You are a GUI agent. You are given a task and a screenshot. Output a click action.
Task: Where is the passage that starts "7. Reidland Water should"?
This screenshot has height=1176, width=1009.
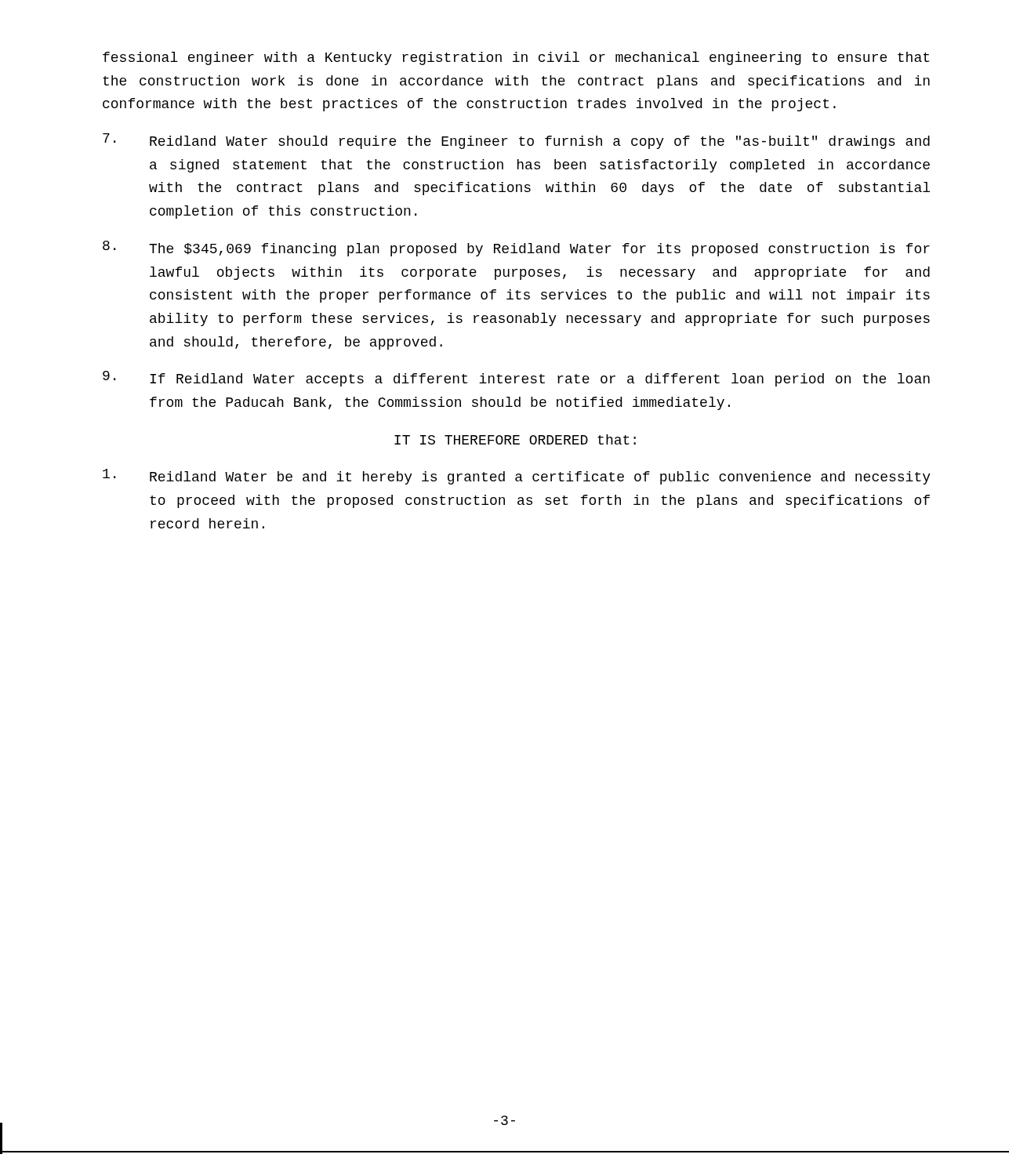click(516, 178)
